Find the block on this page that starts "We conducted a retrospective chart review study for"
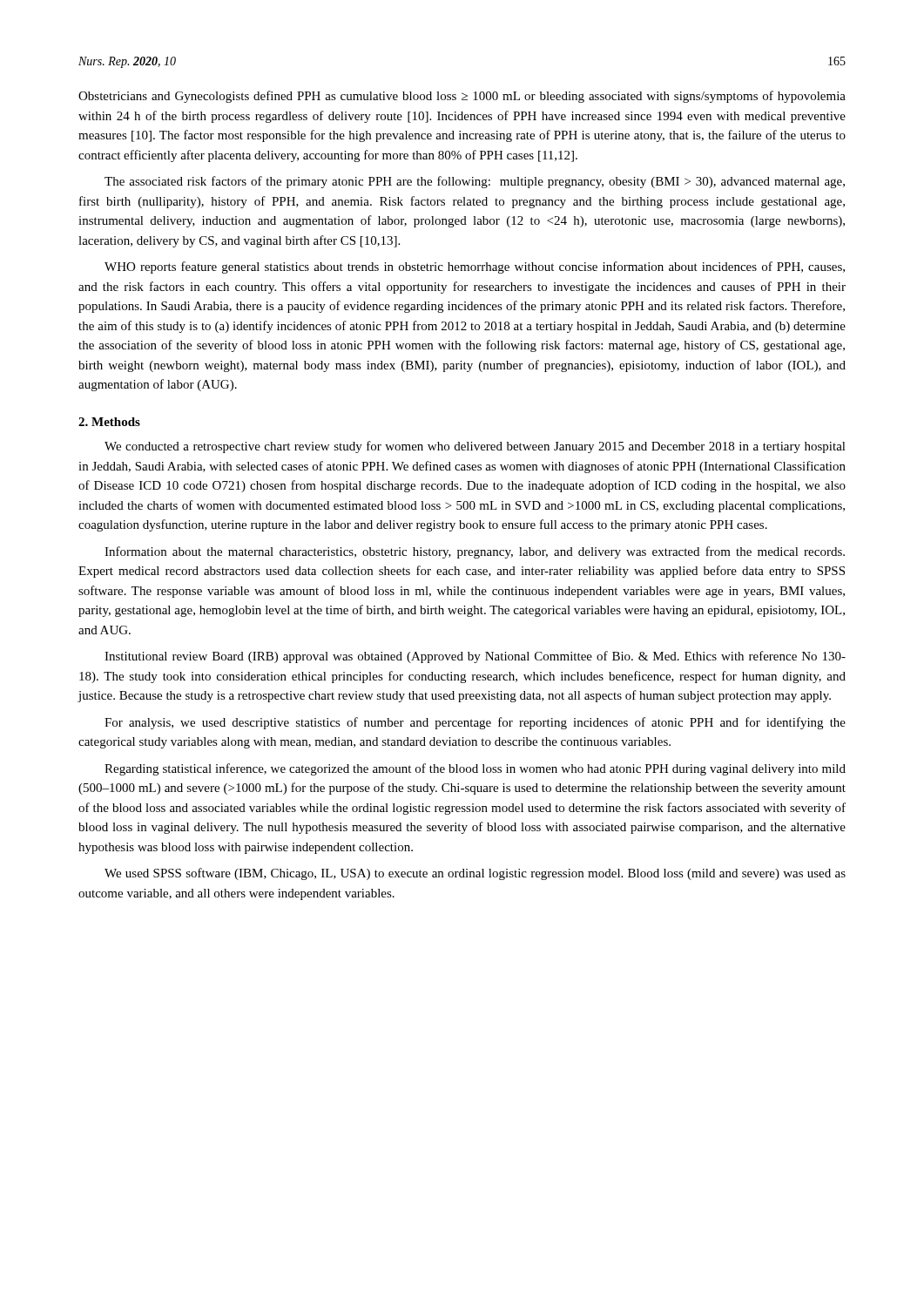Screen dimensions: 1307x924 (462, 485)
